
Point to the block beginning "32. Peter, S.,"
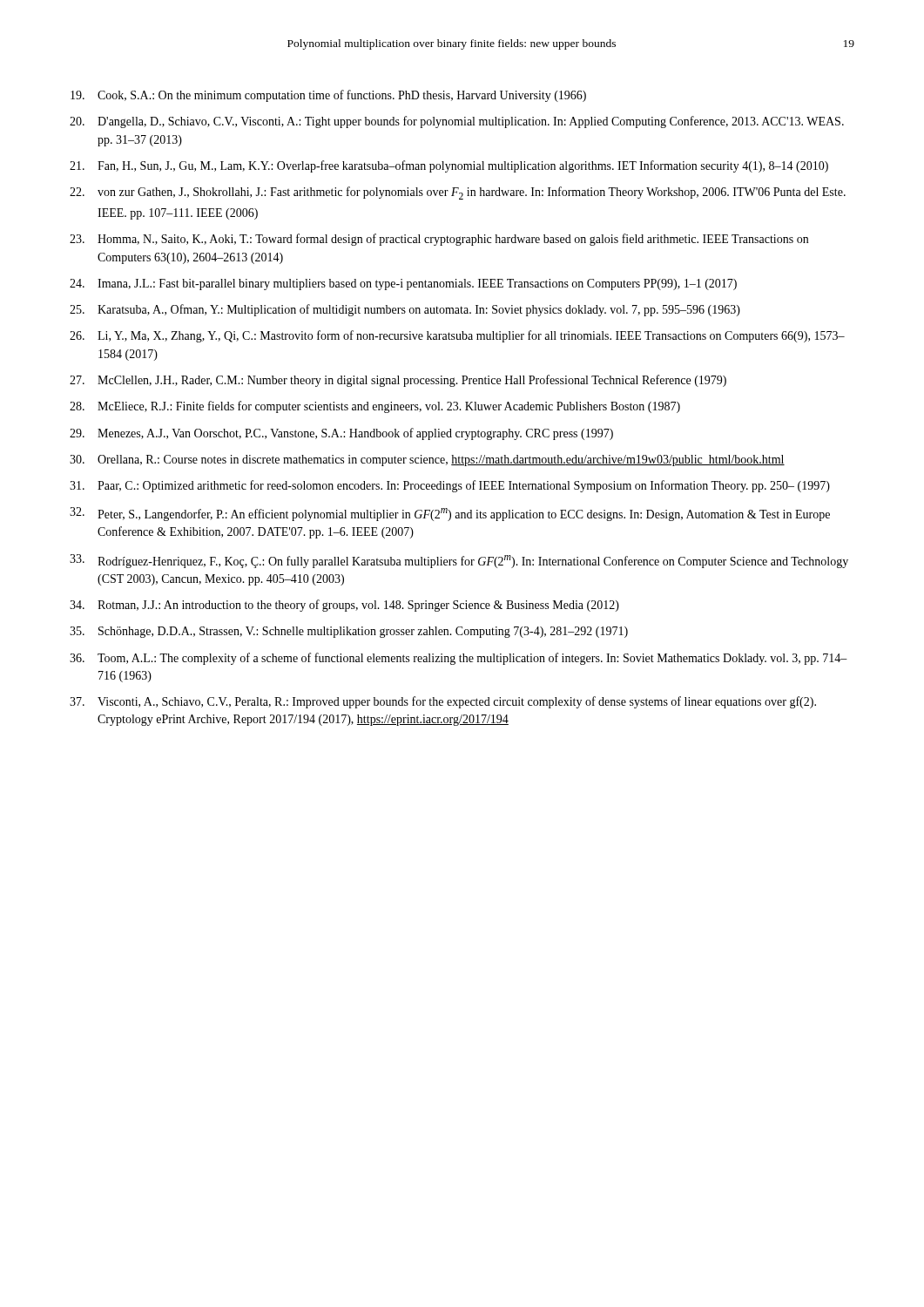click(x=462, y=523)
